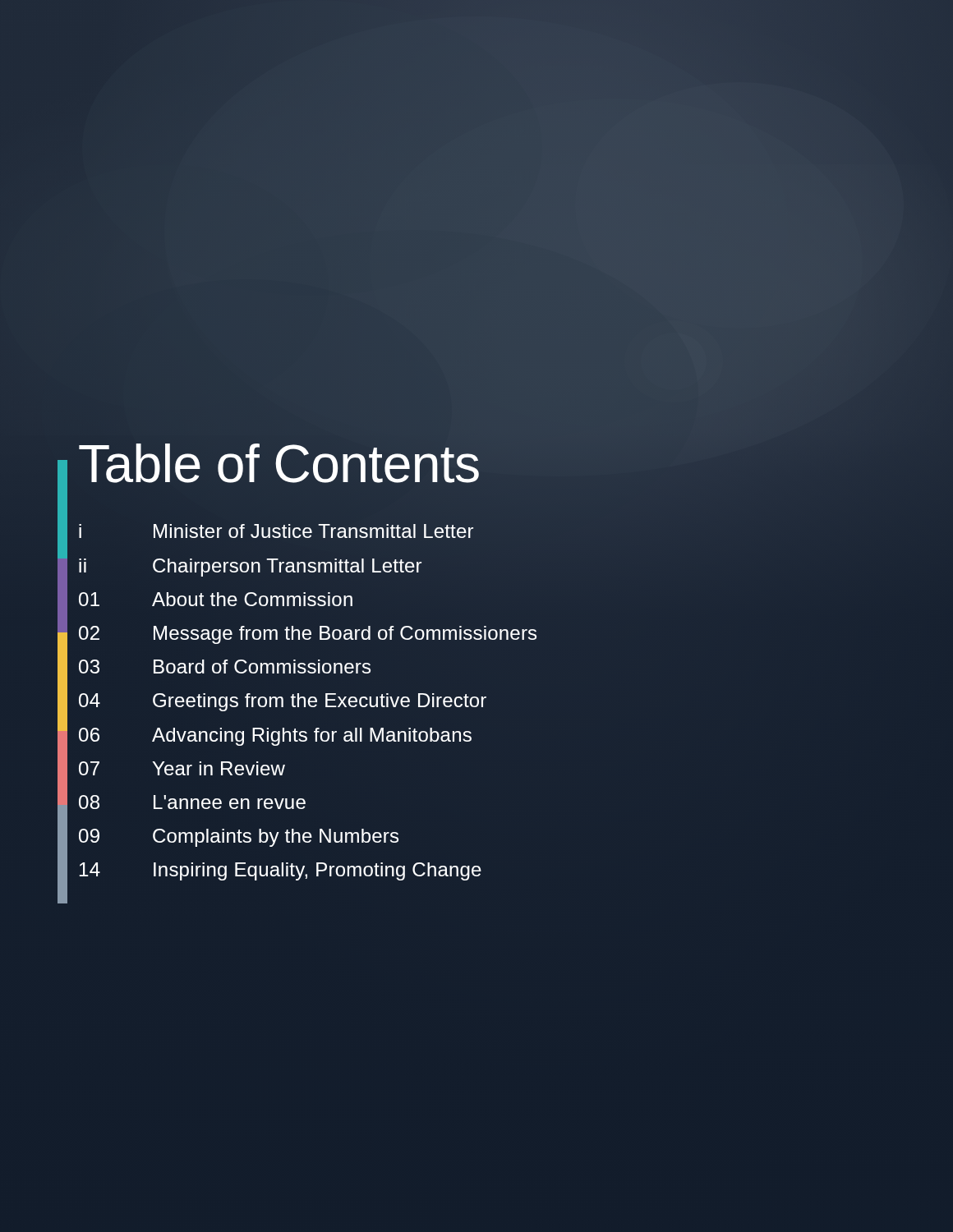Viewport: 953px width, 1232px height.
Task: Navigate to the block starting "01 About the Commission"
Action: [216, 599]
